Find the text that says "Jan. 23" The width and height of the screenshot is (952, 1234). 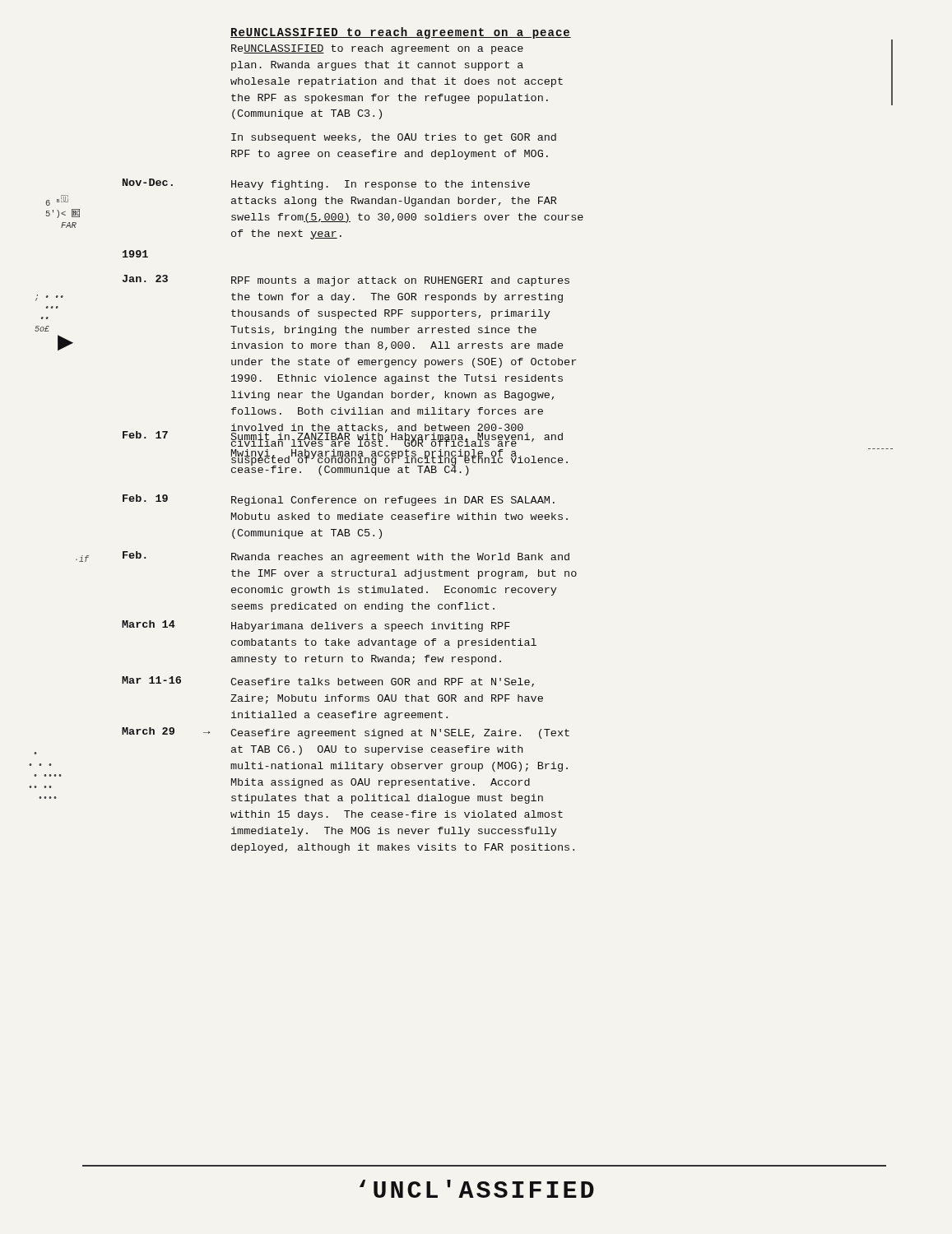145,279
